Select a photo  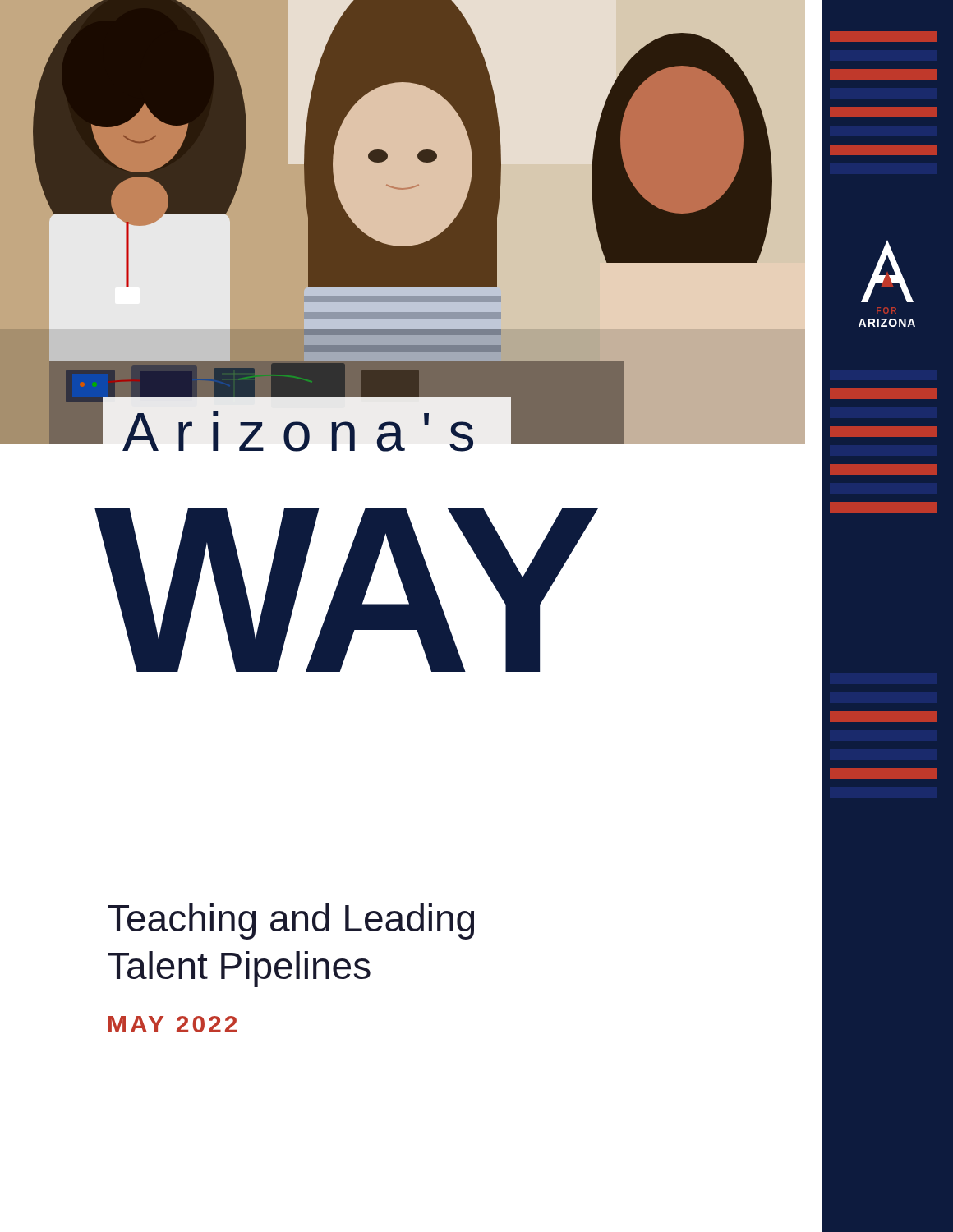click(x=403, y=222)
